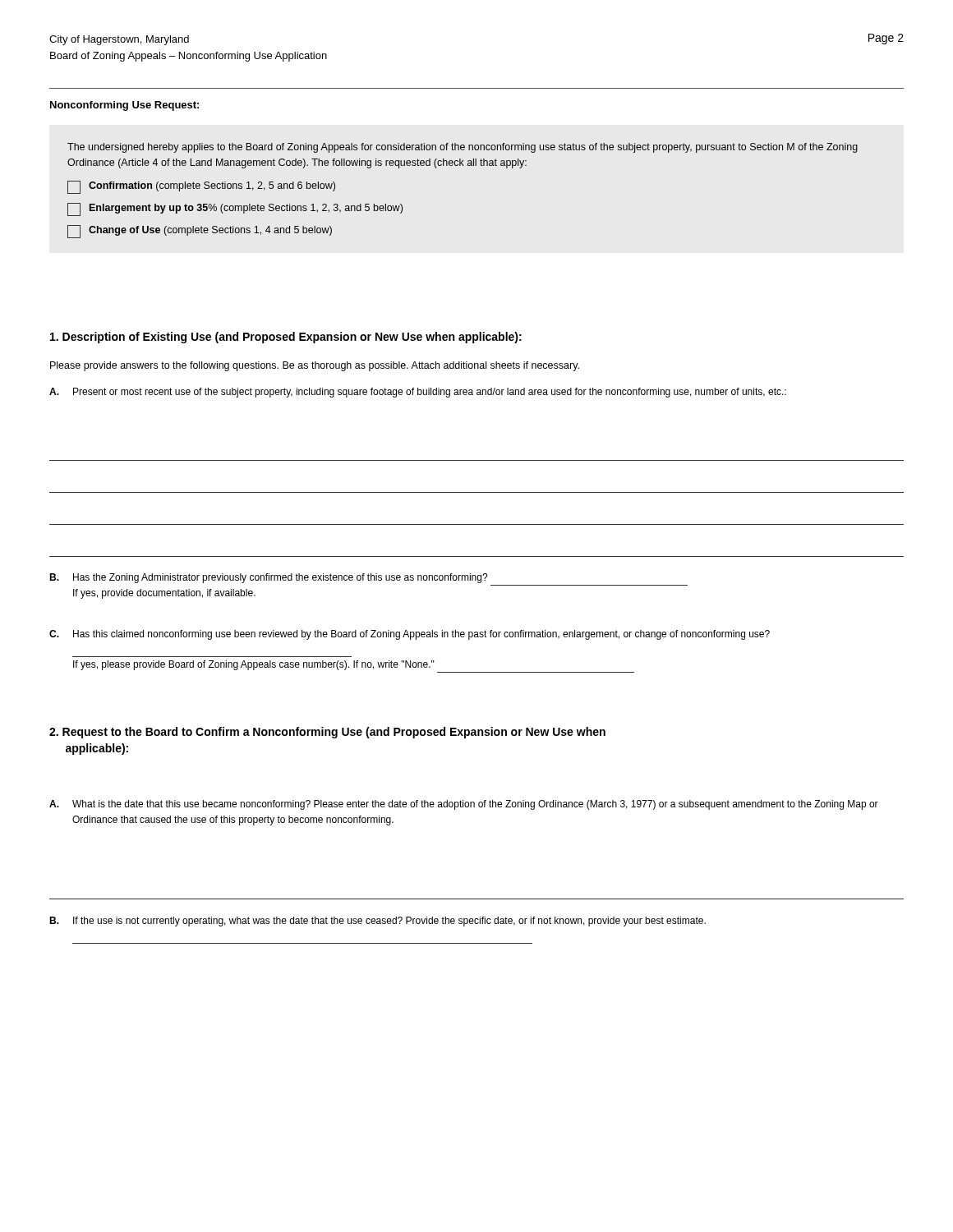This screenshot has width=953, height=1232.
Task: Select the text starting "The undersigned hereby applies to the Board"
Action: 476,156
